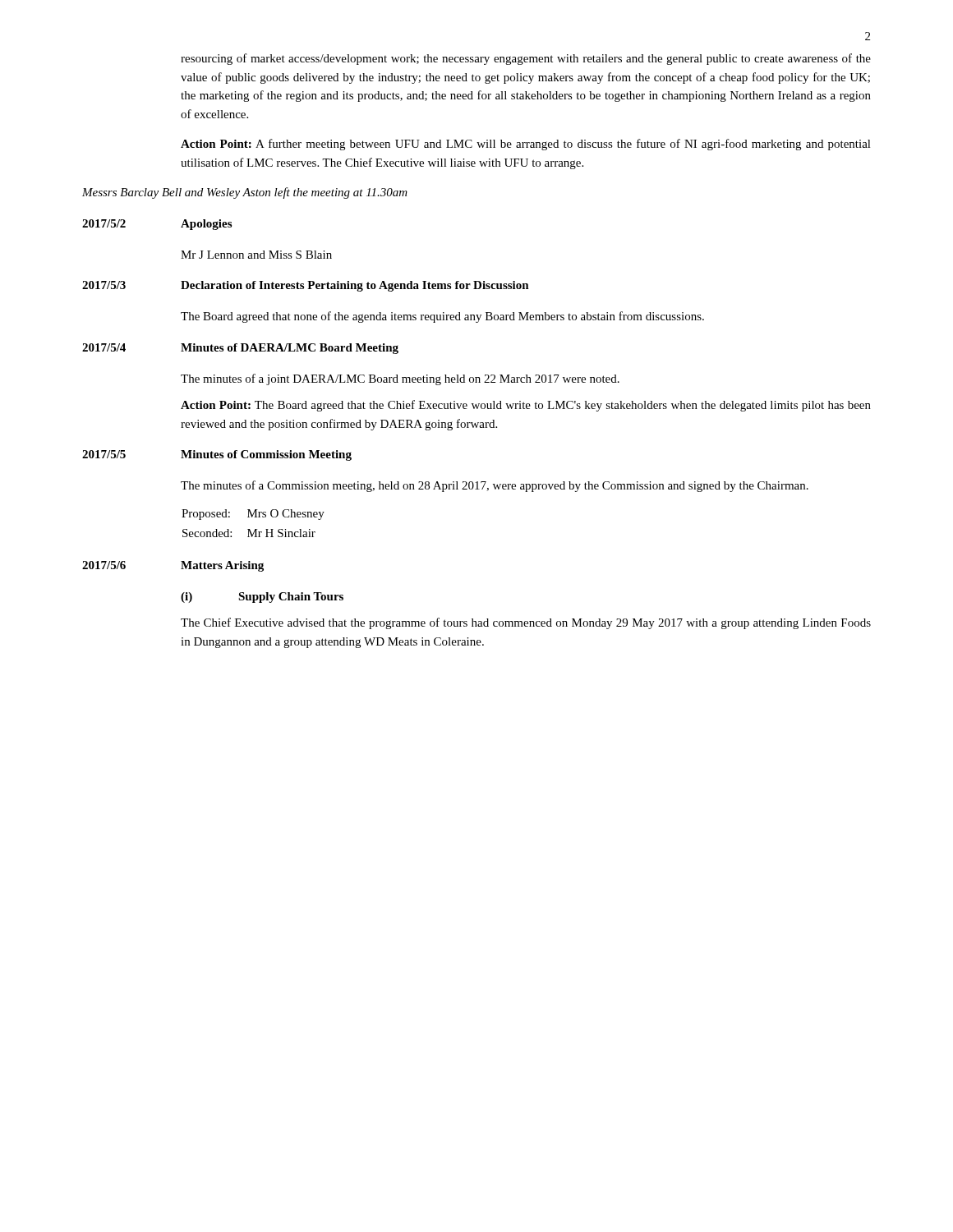This screenshot has height=1232, width=953.
Task: Navigate to the element starting "The minutes of a joint DAERA/LMC"
Action: (x=400, y=378)
